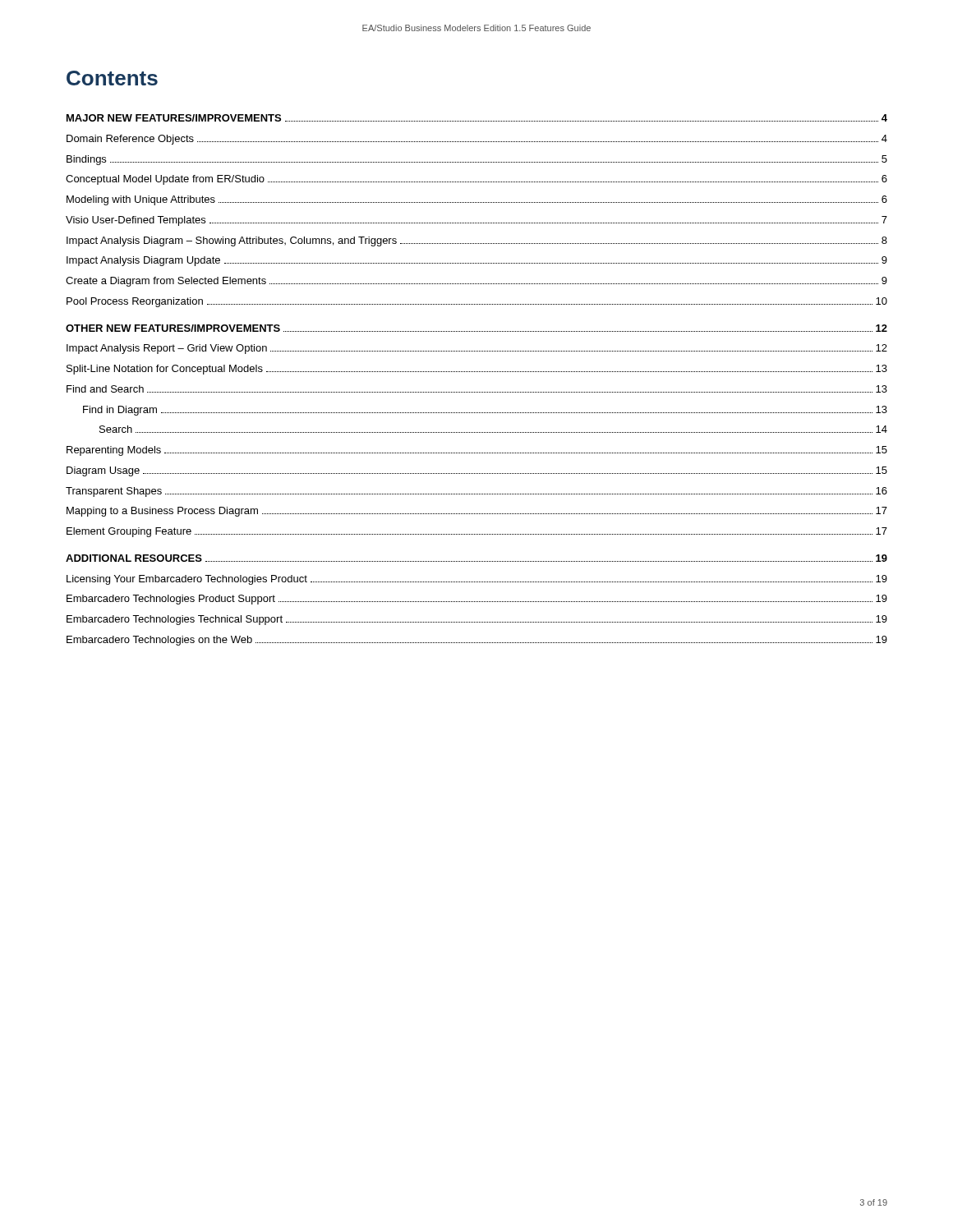
Task: Click on the block starting "Conceptual Model Update from ER/Studio 6"
Action: (x=476, y=180)
